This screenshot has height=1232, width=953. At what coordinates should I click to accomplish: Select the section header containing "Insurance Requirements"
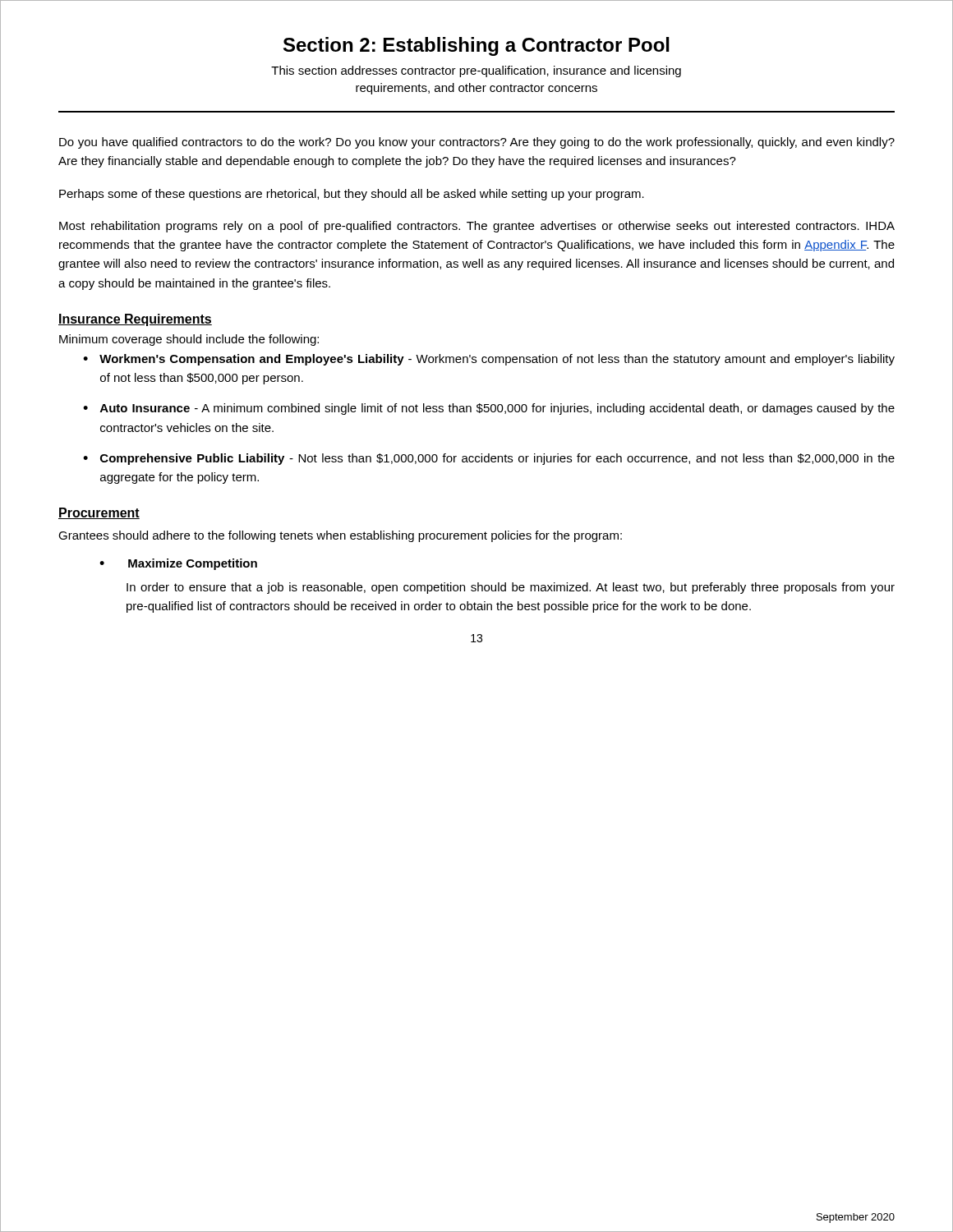click(135, 319)
